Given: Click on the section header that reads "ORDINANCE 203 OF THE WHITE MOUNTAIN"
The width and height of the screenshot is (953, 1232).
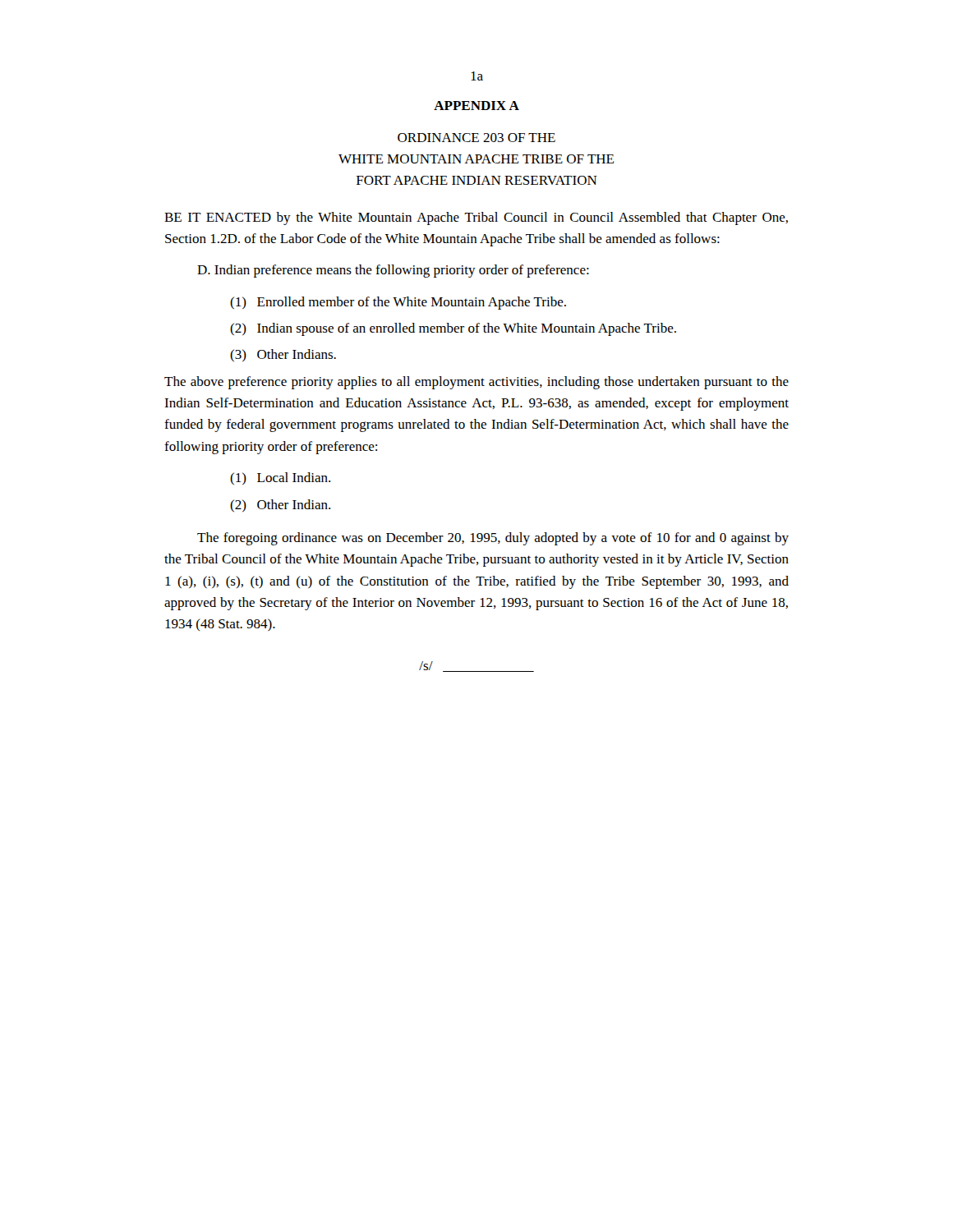Looking at the screenshot, I should pyautogui.click(x=476, y=159).
